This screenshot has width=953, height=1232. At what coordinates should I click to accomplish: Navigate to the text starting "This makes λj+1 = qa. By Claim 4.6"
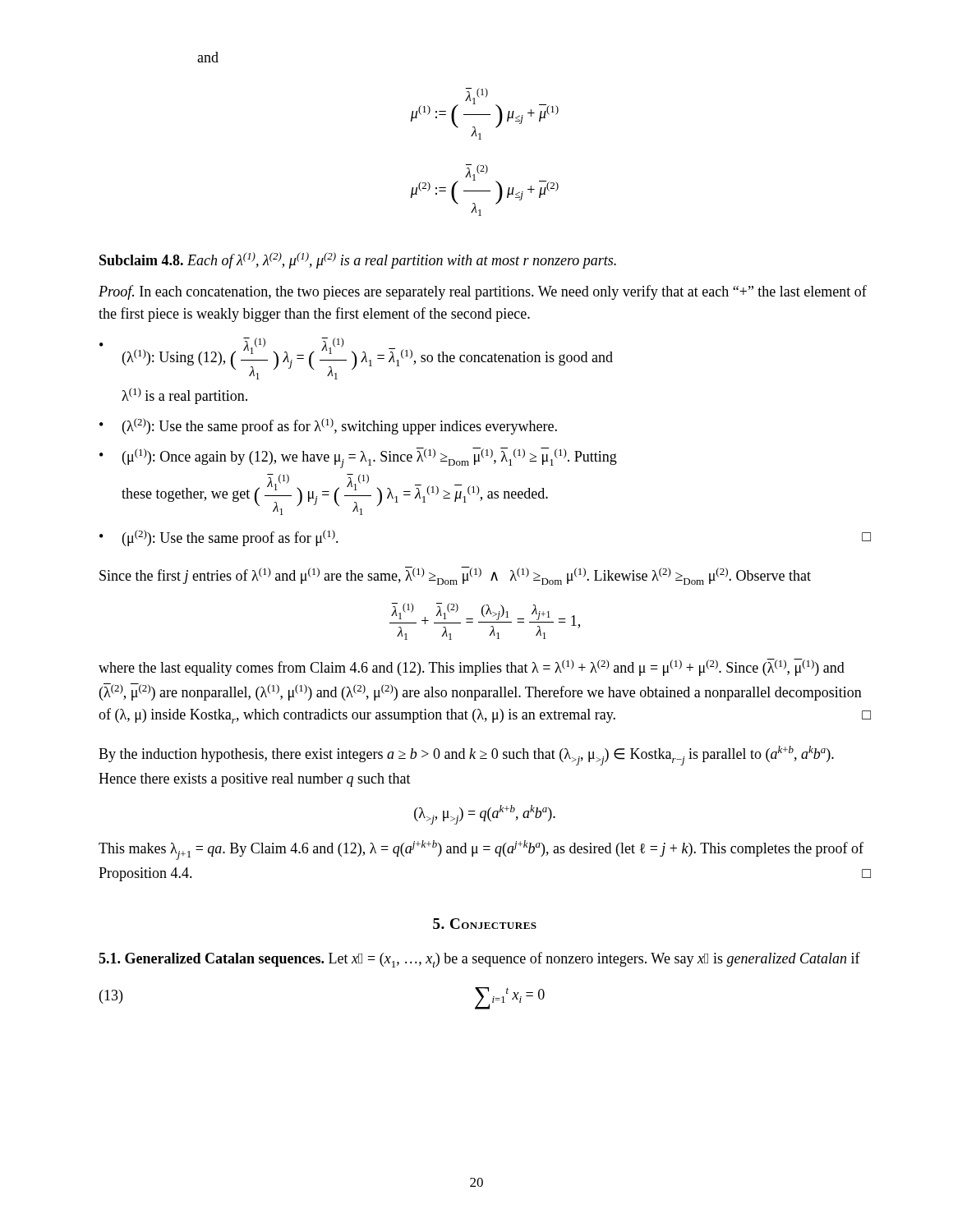click(481, 850)
